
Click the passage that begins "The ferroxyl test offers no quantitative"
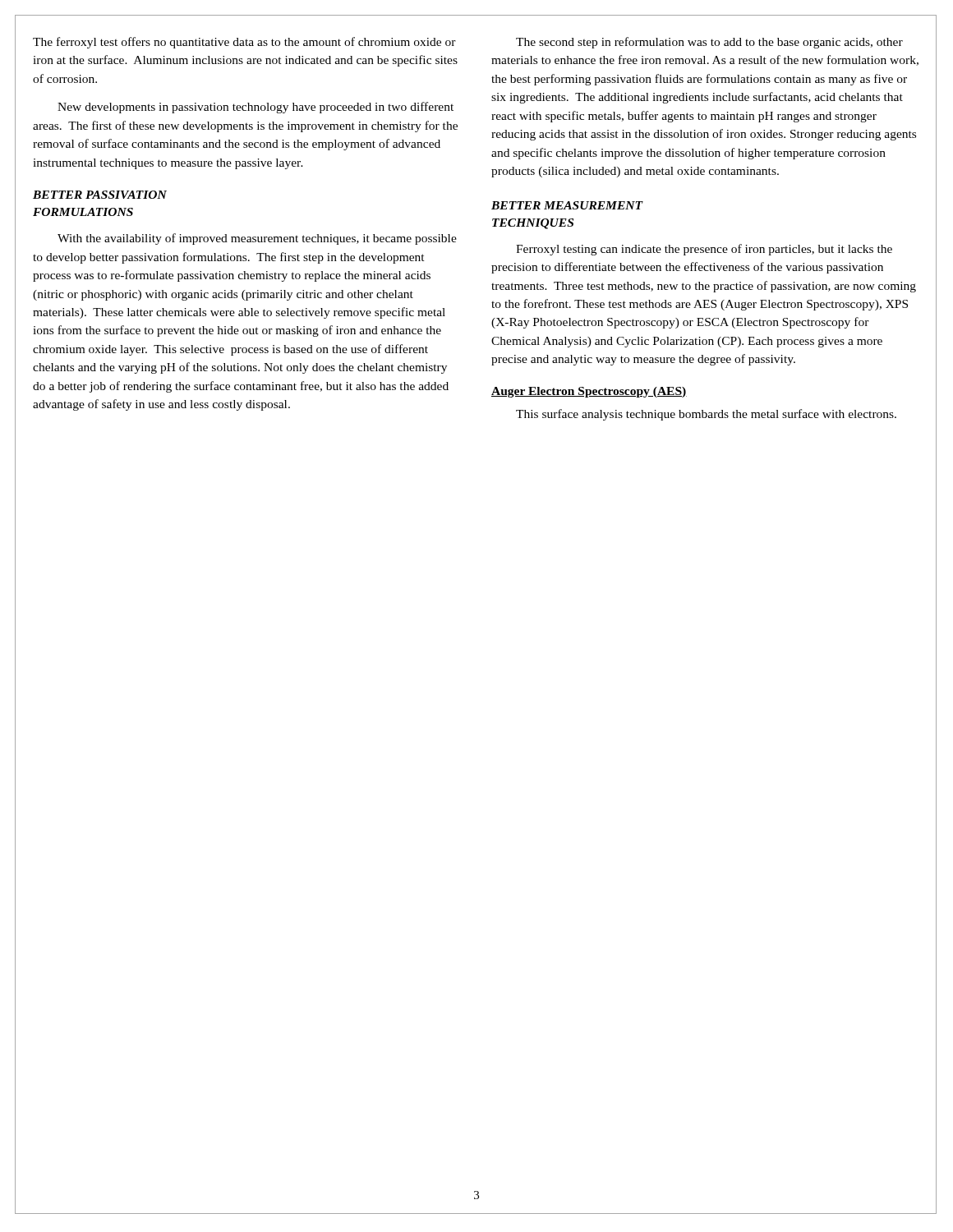(247, 61)
